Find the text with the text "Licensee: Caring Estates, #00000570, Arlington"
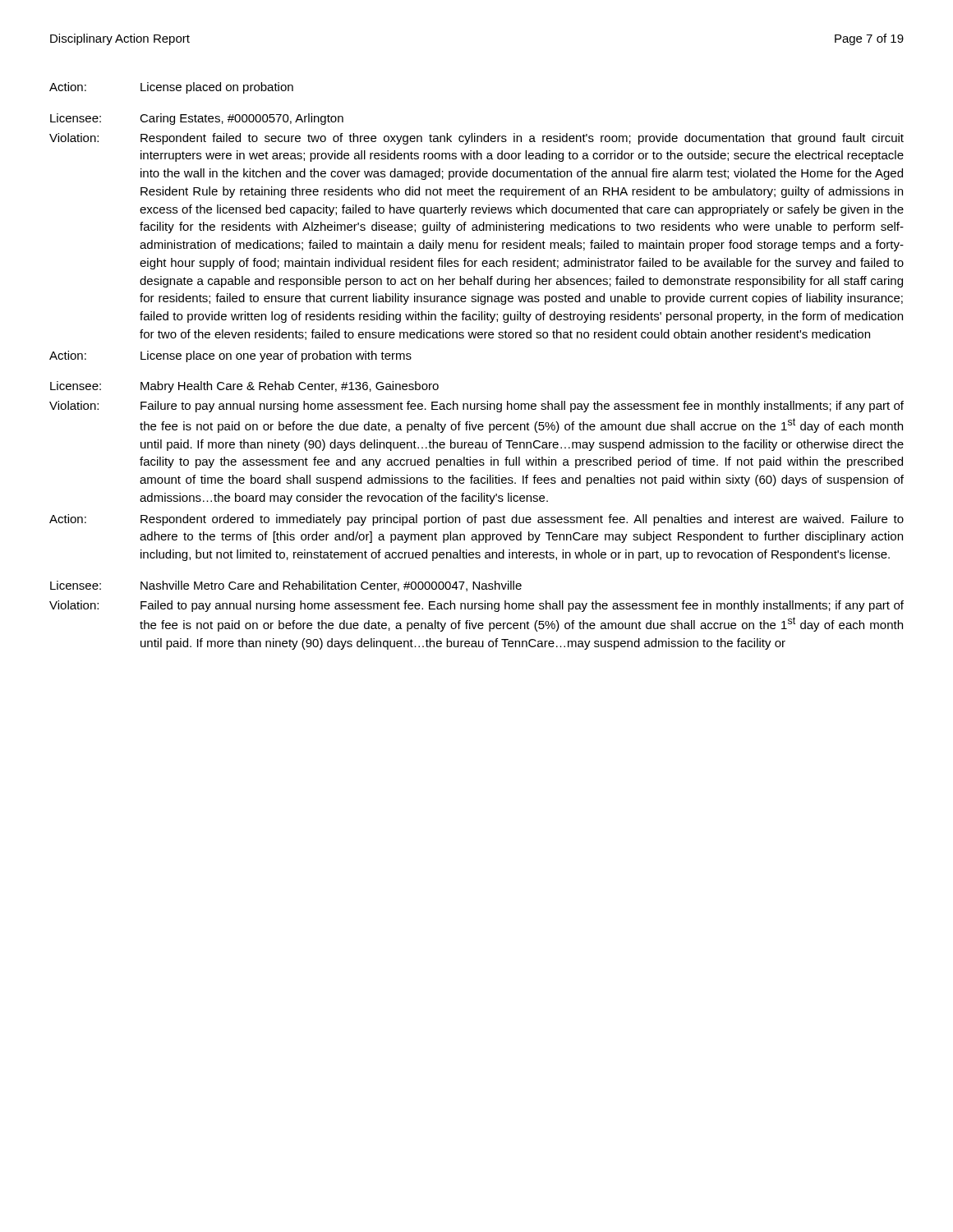Screen dimensions: 1232x953 (197, 119)
